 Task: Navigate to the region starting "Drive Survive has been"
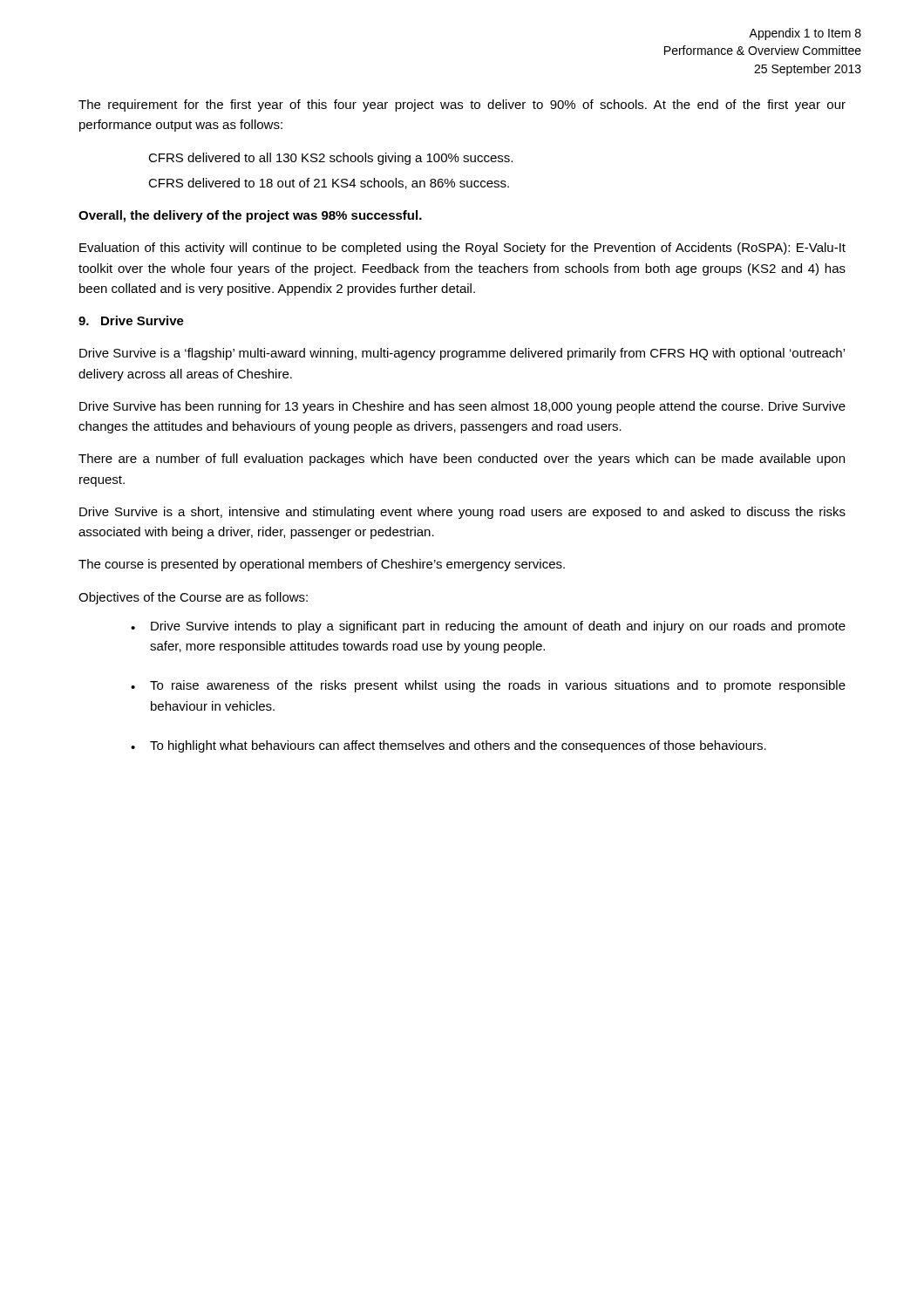[x=462, y=416]
